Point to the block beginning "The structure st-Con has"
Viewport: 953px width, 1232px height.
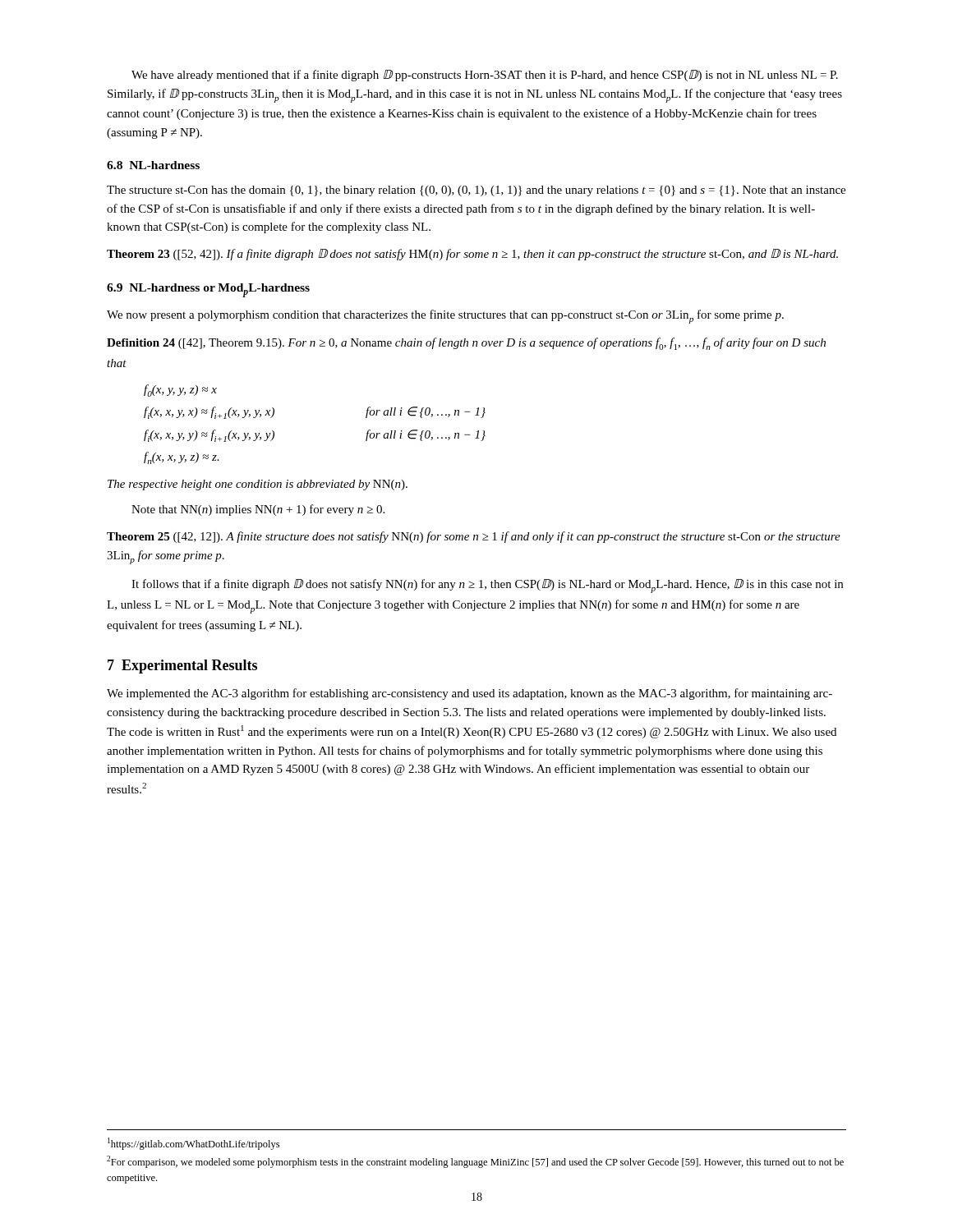[x=476, y=209]
